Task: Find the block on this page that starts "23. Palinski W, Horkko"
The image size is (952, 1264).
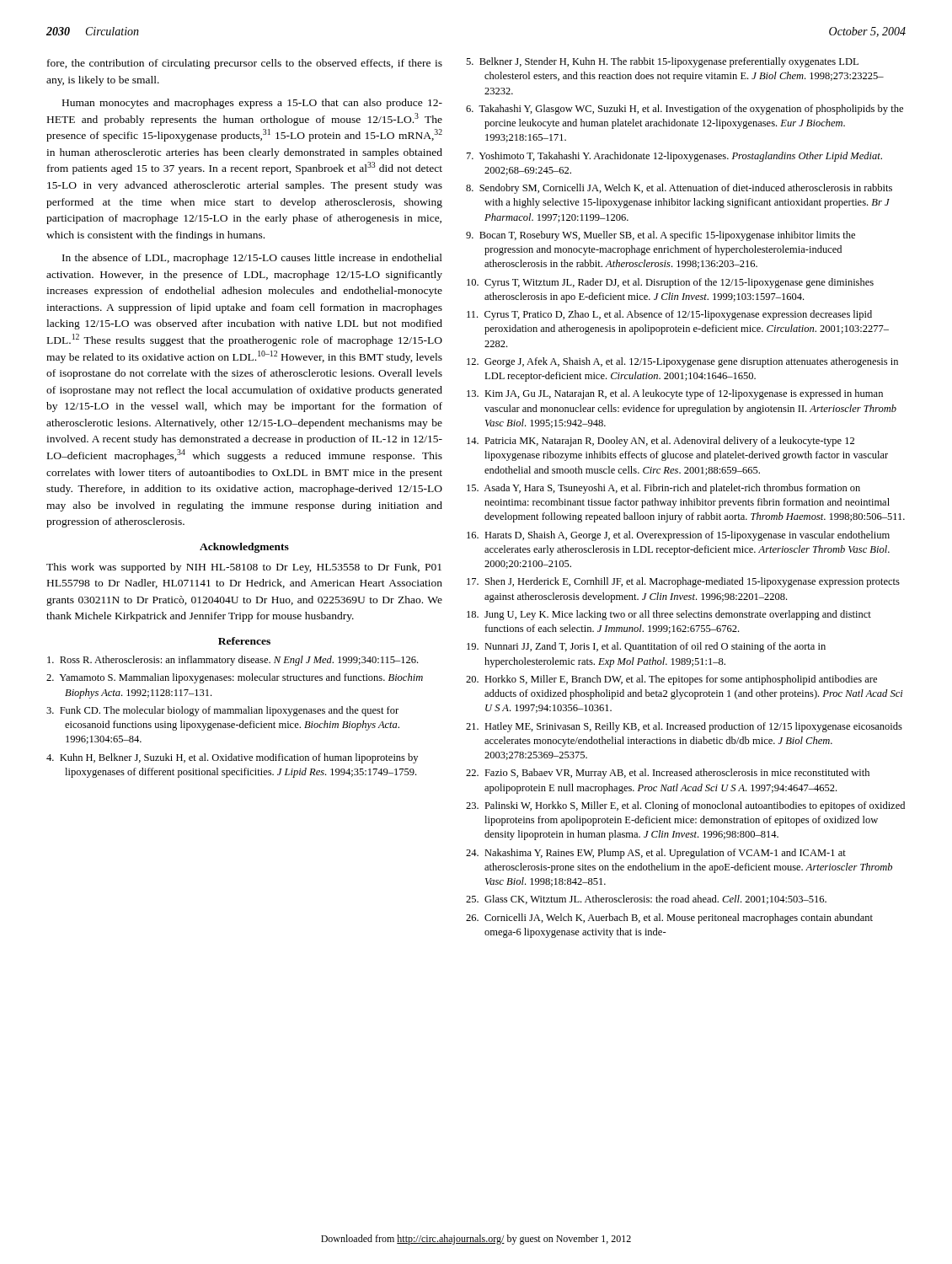Action: 686,820
